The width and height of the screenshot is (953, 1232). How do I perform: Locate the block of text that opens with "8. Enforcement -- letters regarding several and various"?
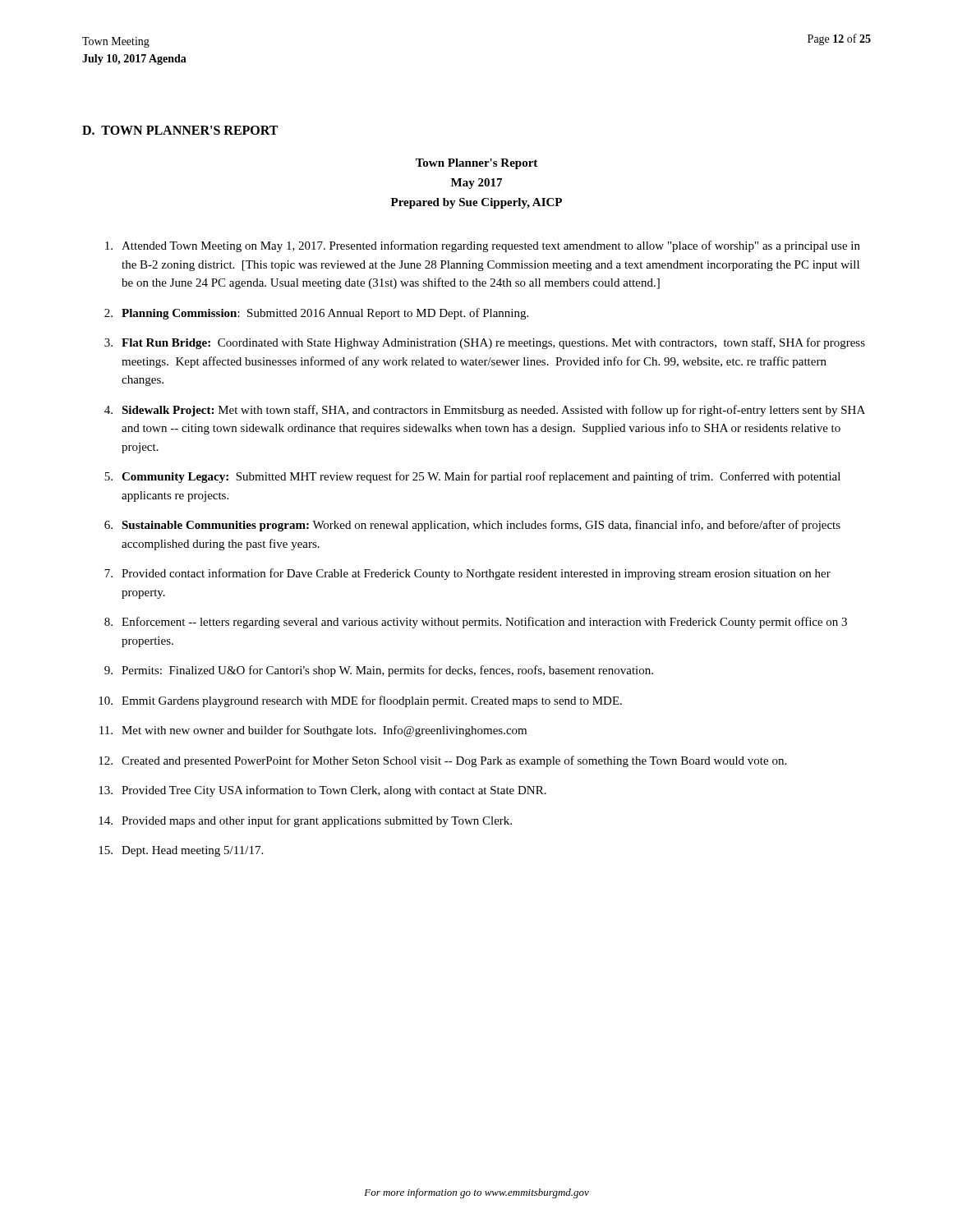(476, 631)
